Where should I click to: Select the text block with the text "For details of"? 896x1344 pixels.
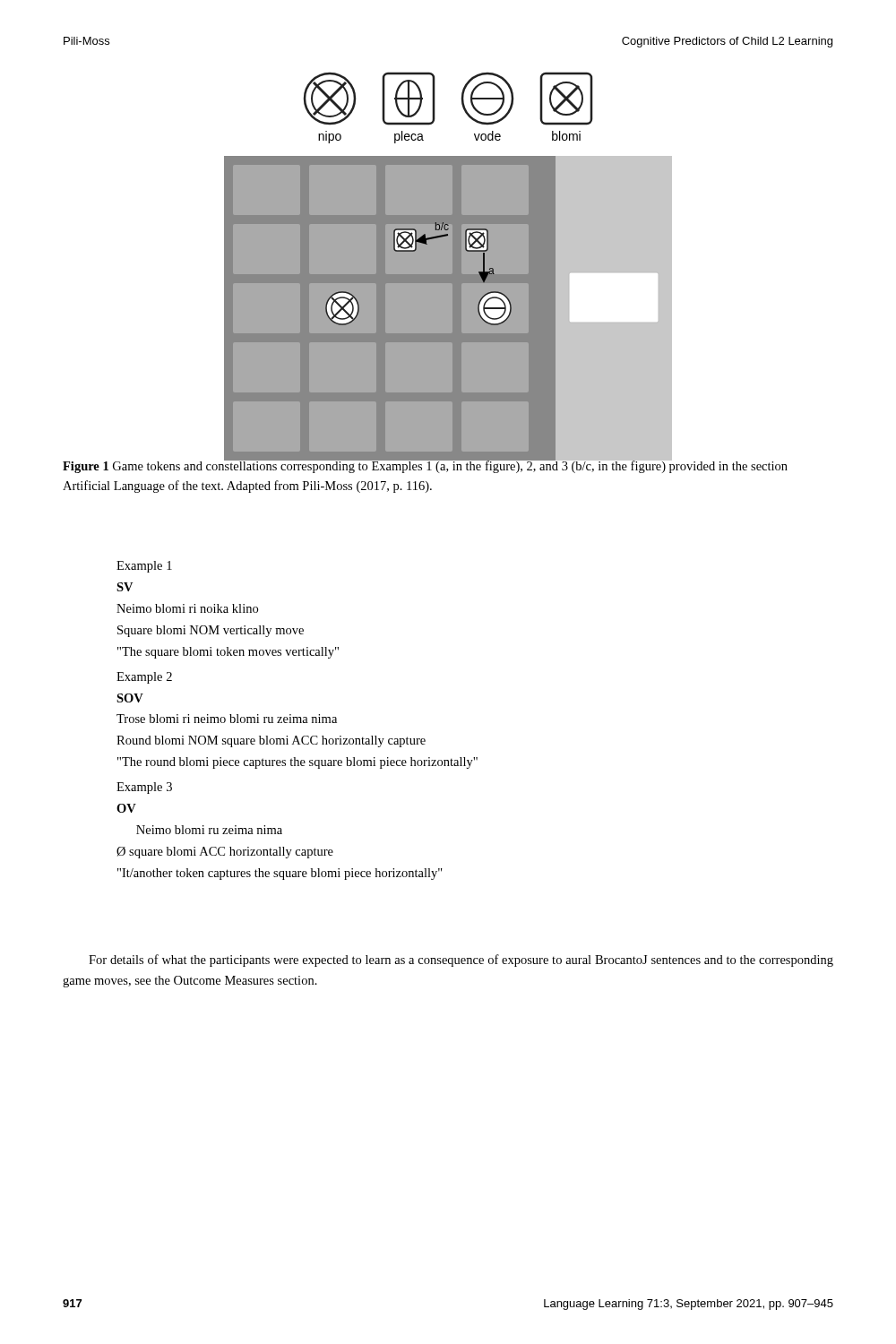[448, 970]
